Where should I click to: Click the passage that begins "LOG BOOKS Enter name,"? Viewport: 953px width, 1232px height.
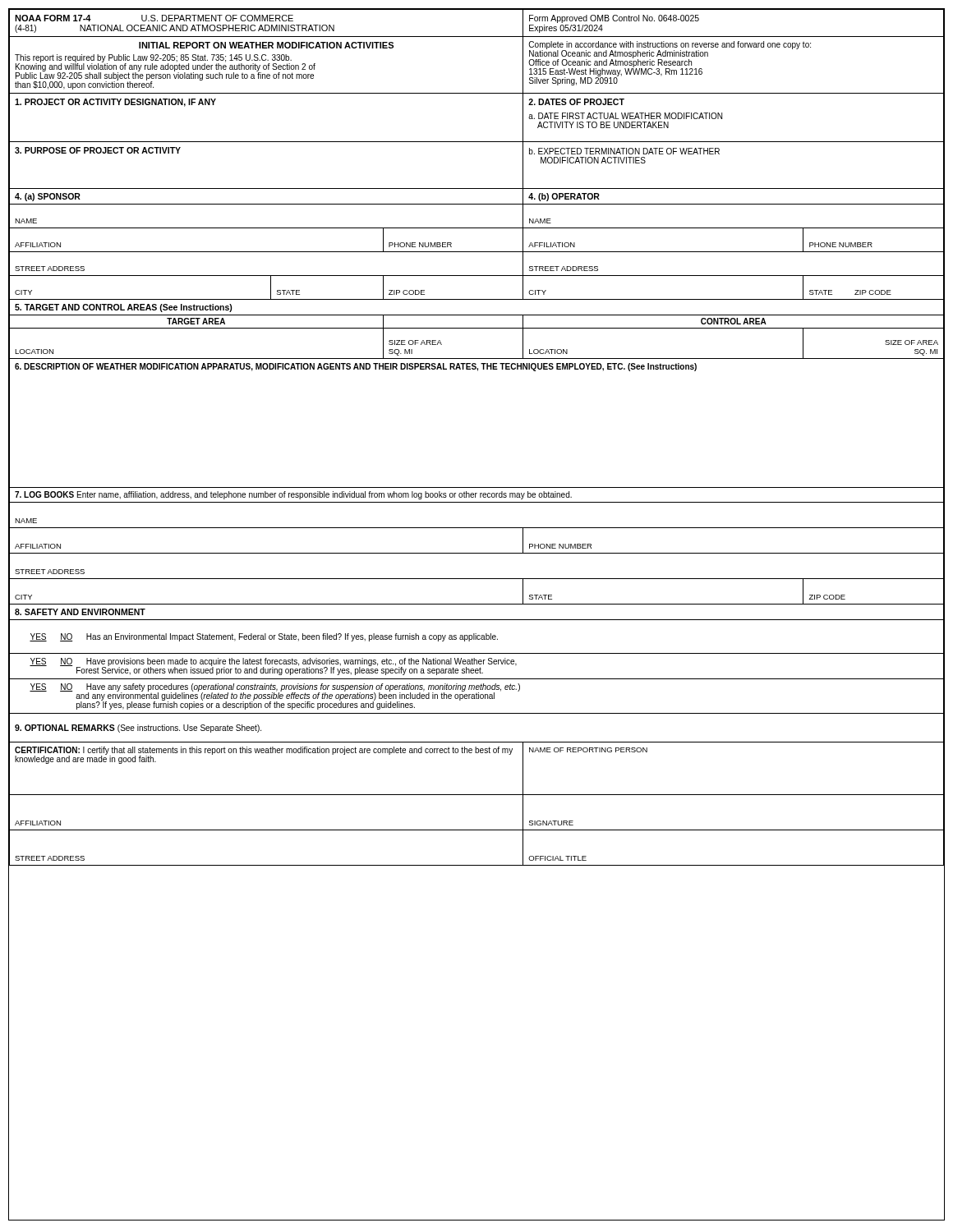pos(293,495)
